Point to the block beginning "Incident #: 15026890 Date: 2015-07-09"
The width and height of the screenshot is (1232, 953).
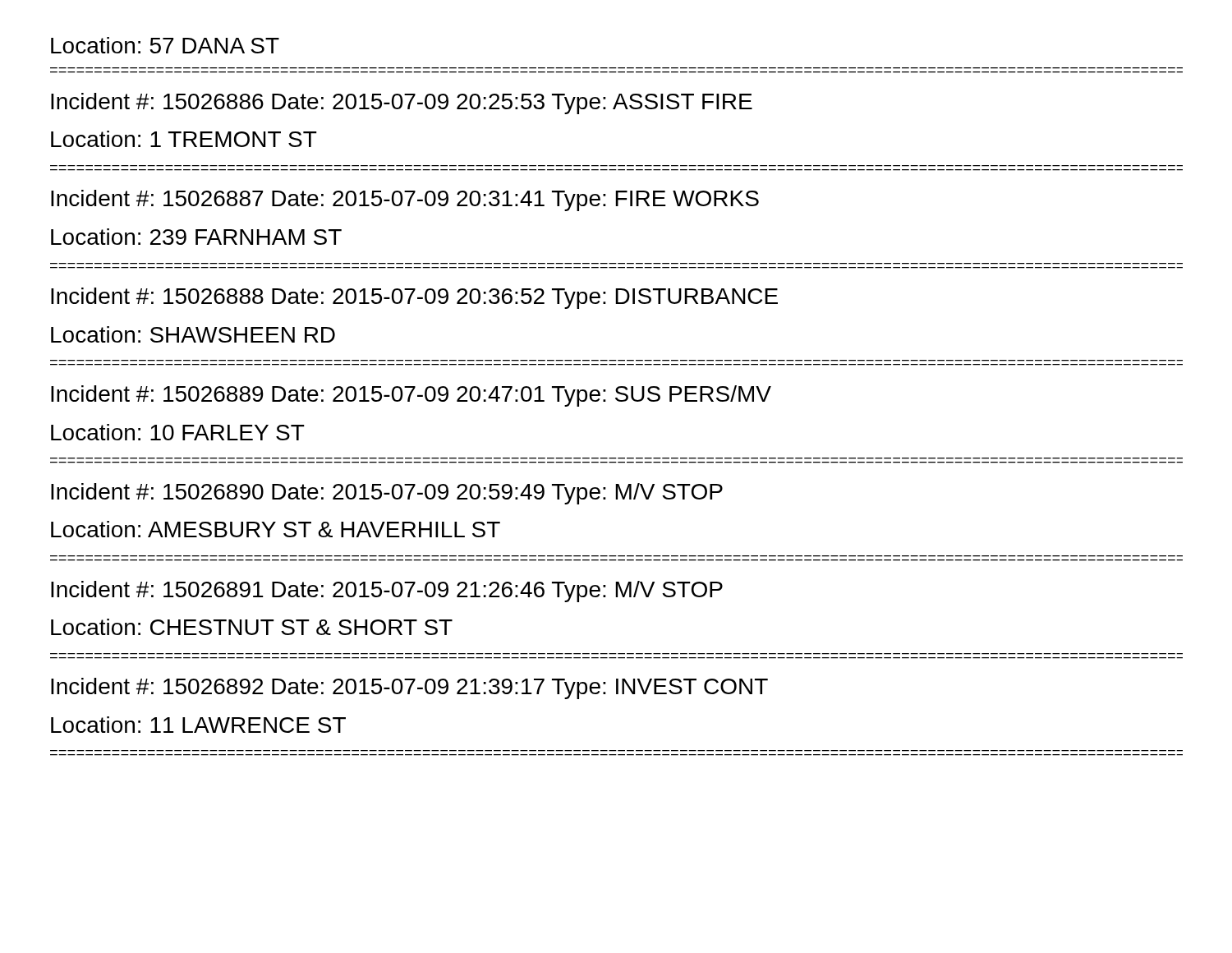tap(387, 494)
